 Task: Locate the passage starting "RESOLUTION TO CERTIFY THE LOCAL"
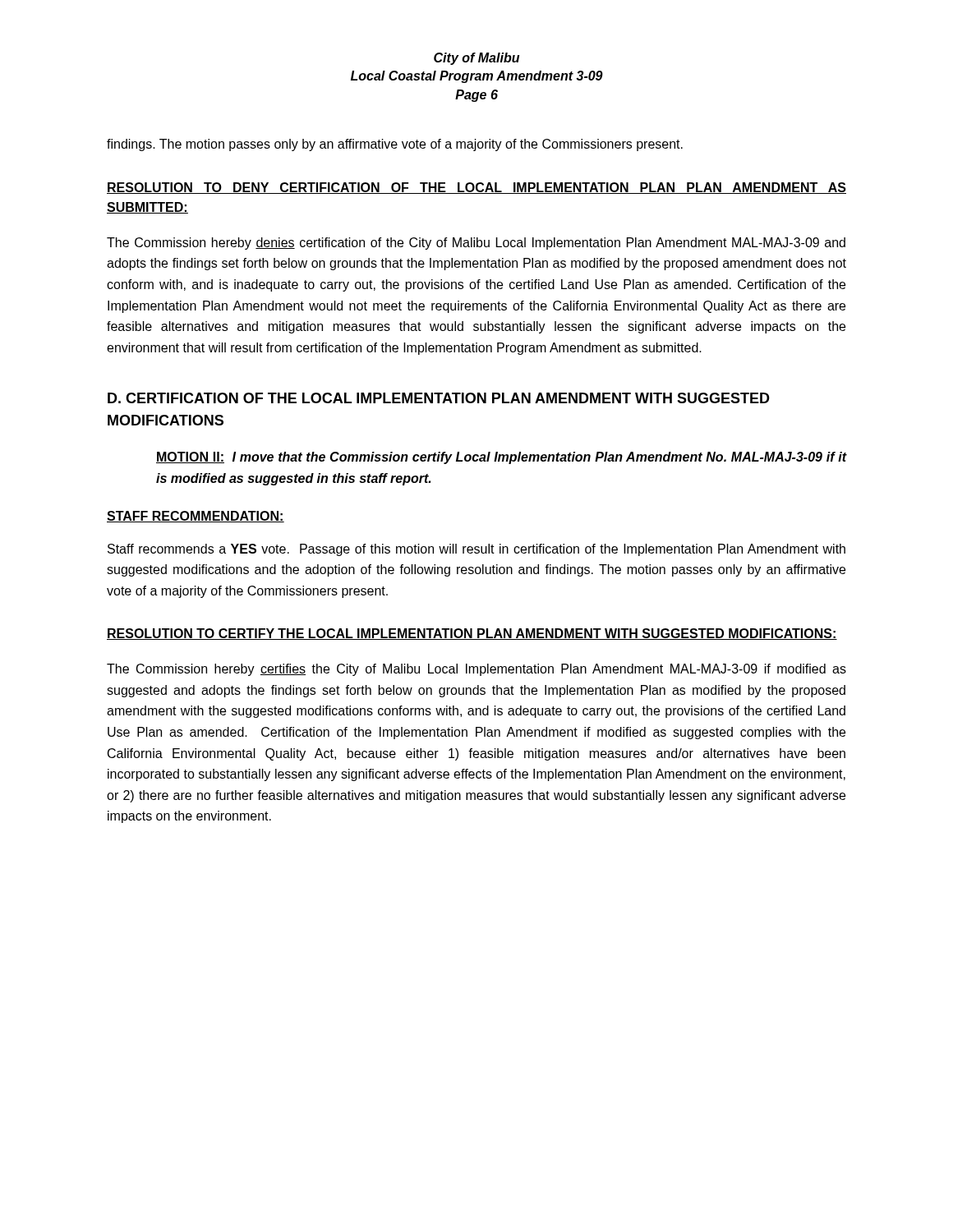coord(472,634)
